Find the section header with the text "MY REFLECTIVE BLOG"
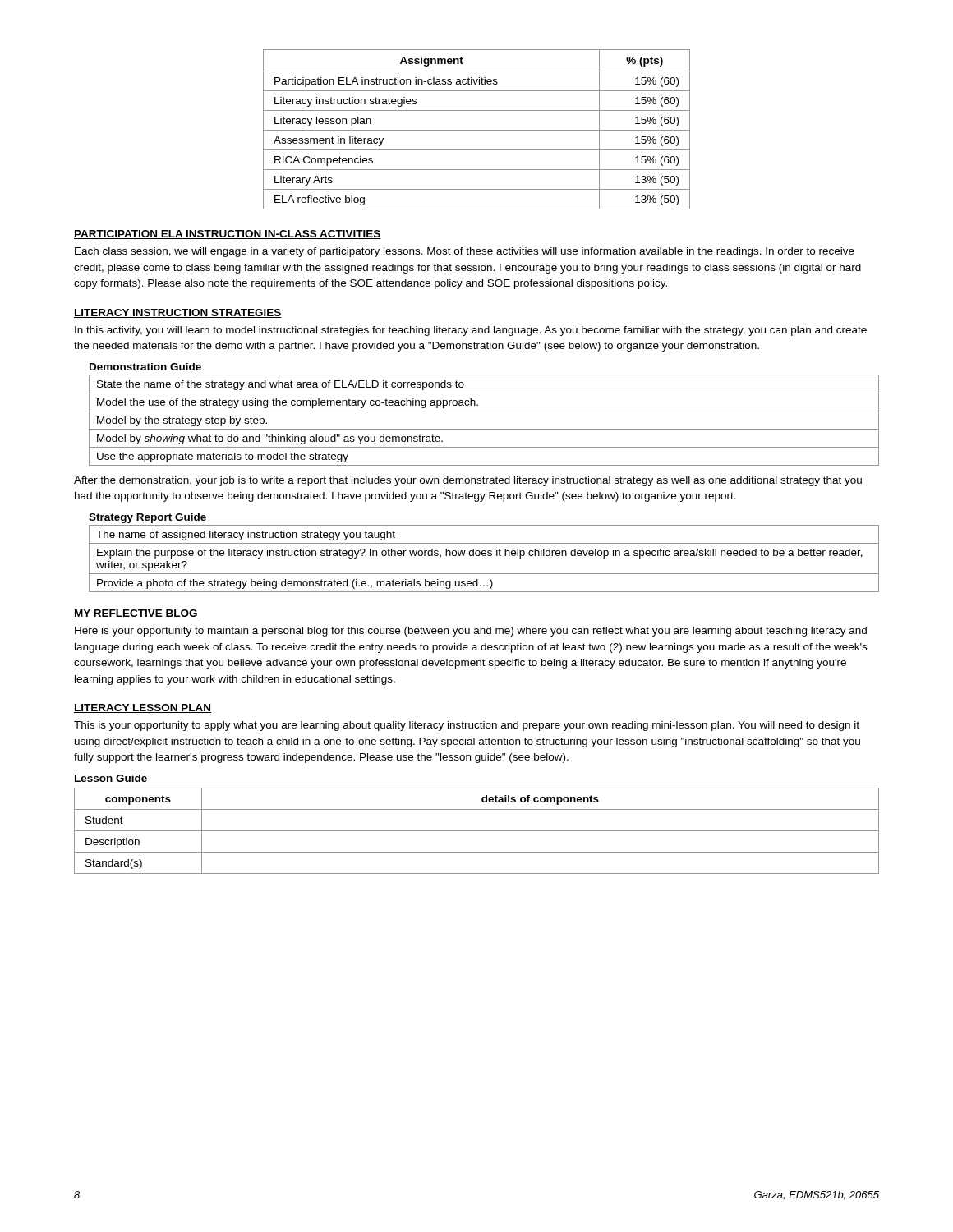 click(136, 613)
